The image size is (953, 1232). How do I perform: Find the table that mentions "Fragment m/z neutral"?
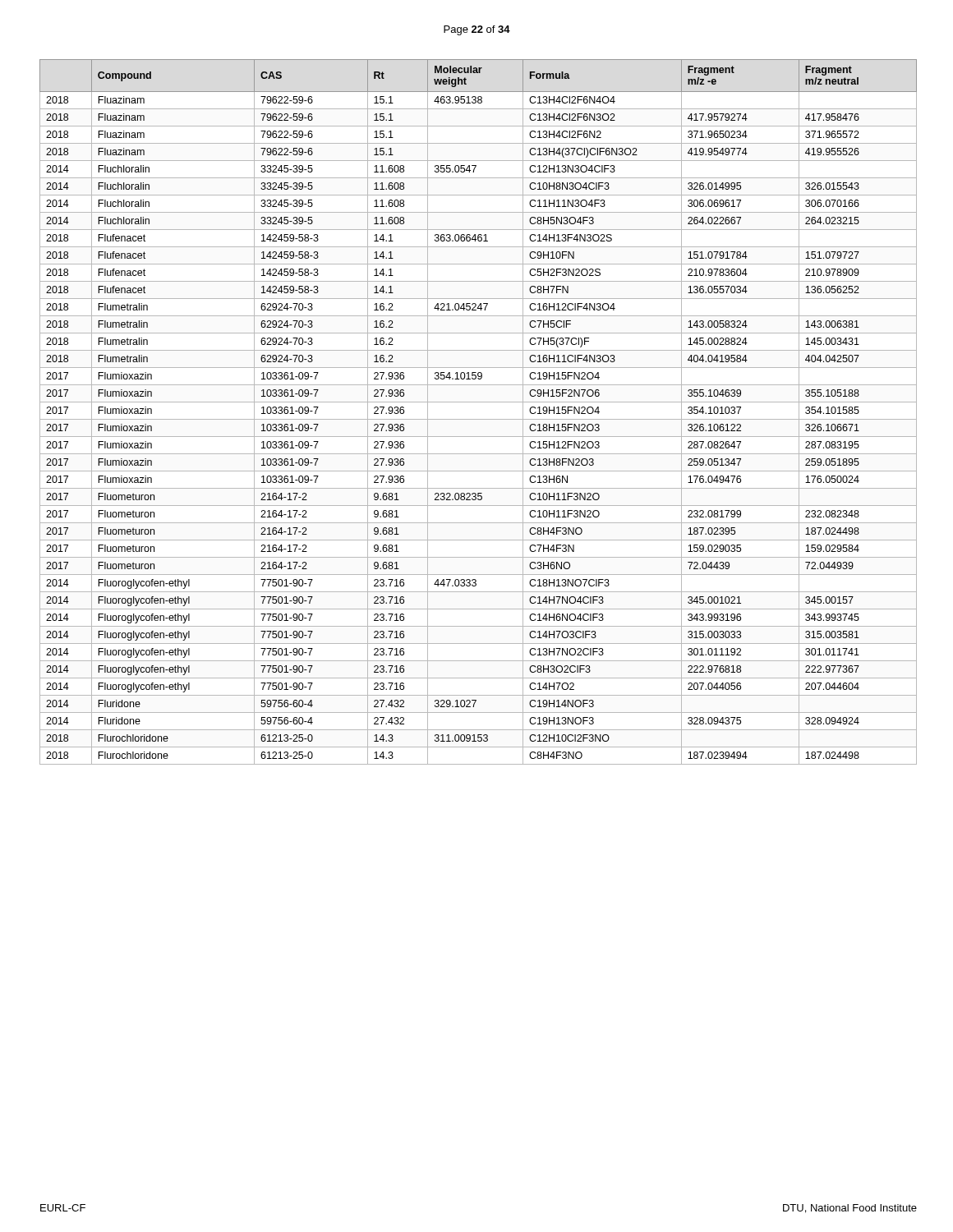tap(478, 412)
